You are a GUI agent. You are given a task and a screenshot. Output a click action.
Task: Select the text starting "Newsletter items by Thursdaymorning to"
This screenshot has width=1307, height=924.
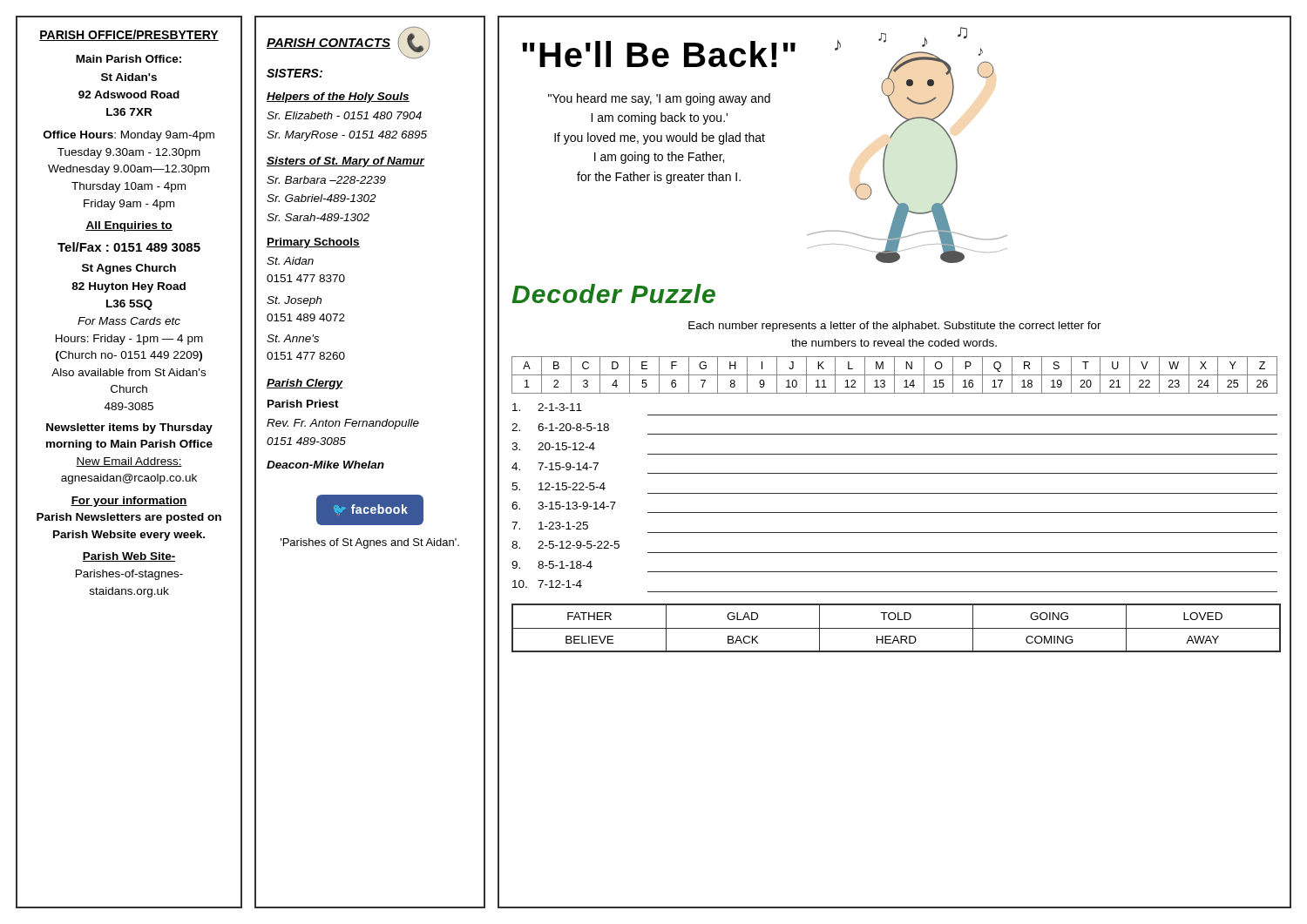tap(129, 453)
